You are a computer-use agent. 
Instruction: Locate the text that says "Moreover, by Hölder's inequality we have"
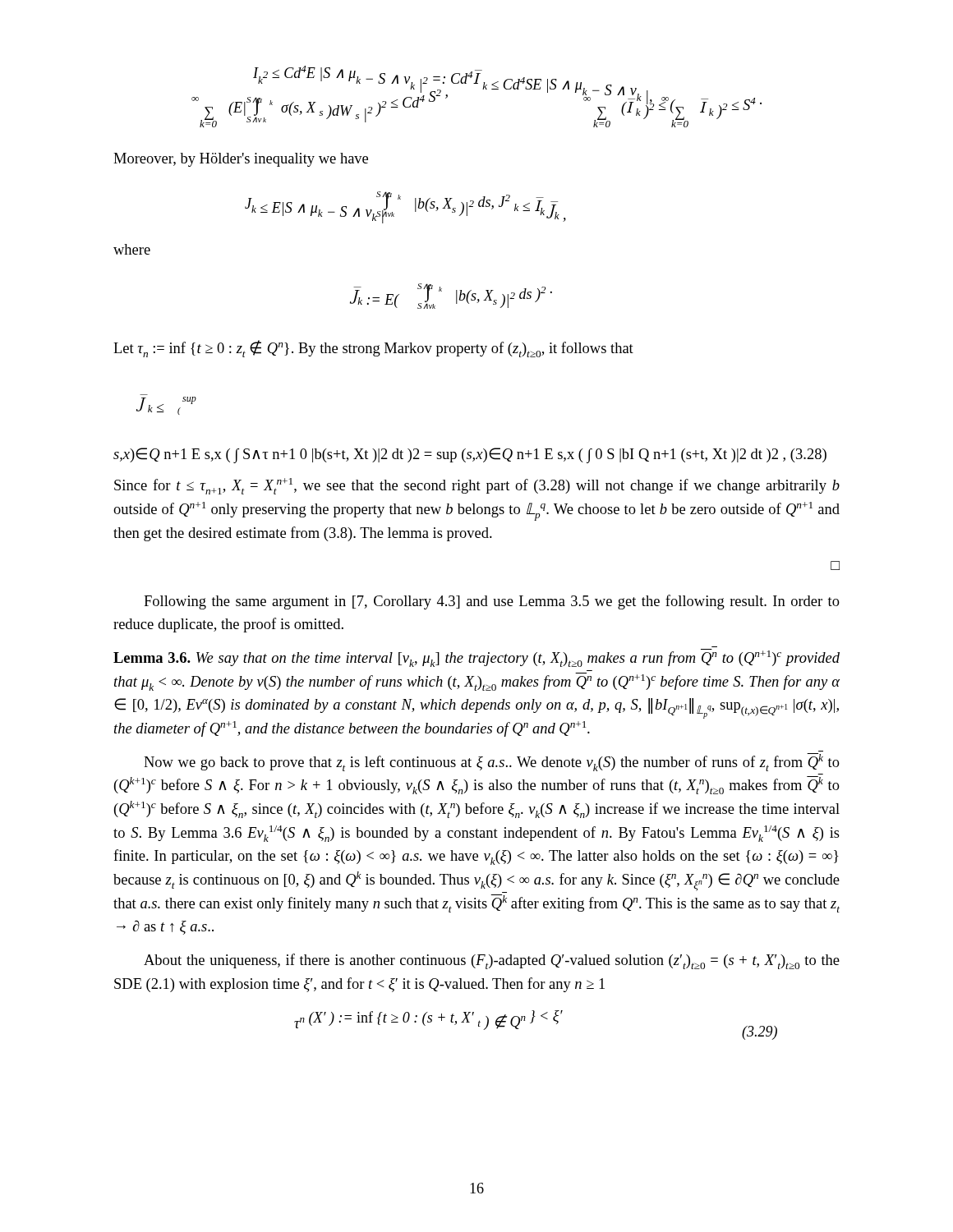coord(241,160)
